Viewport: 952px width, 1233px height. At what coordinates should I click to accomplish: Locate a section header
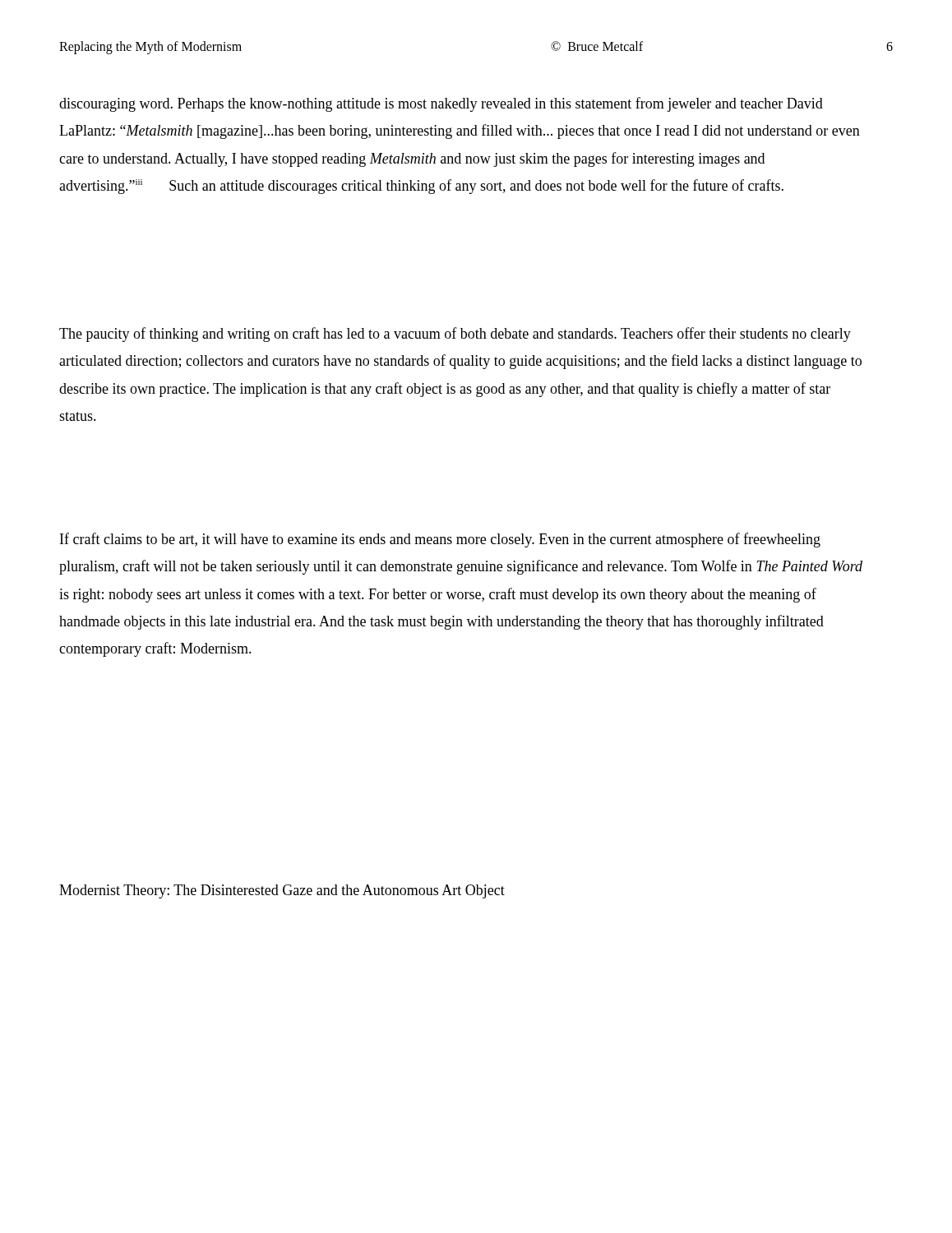pyautogui.click(x=282, y=890)
